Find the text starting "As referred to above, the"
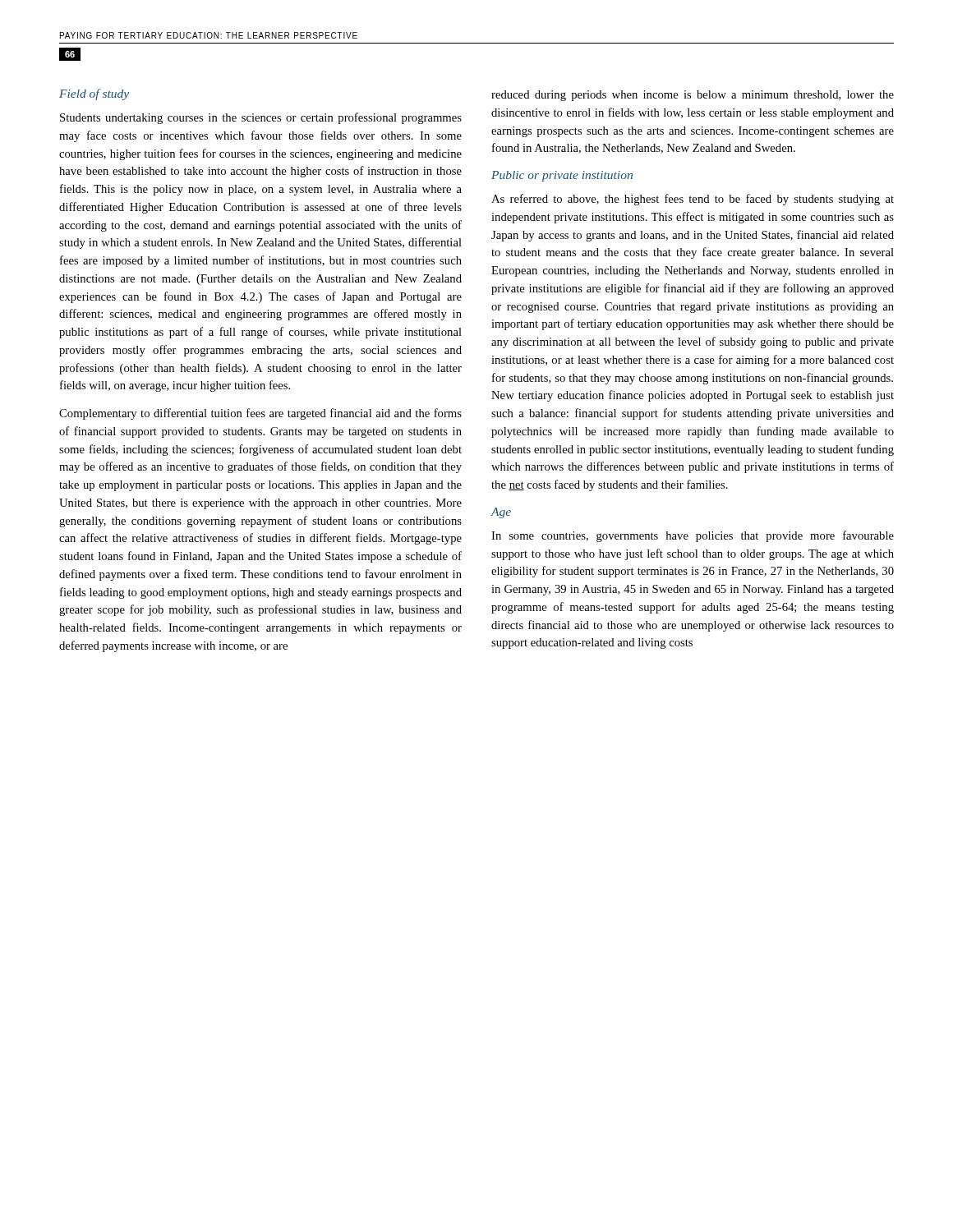953x1232 pixels. (x=693, y=342)
